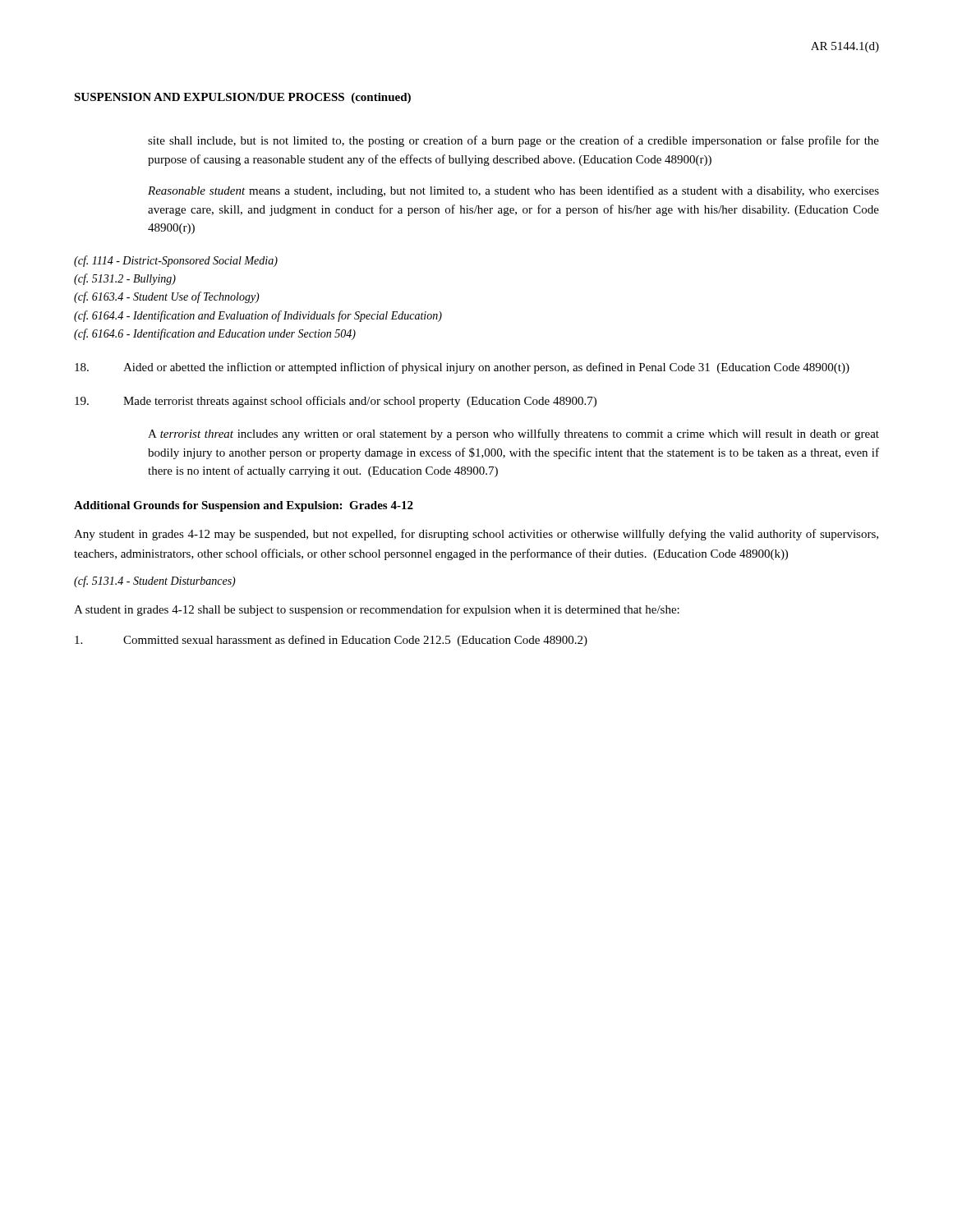Viewport: 953px width, 1232px height.
Task: Point to the block beginning "(cf. 6164.4 - Identification and Evaluation of"
Action: coord(258,316)
